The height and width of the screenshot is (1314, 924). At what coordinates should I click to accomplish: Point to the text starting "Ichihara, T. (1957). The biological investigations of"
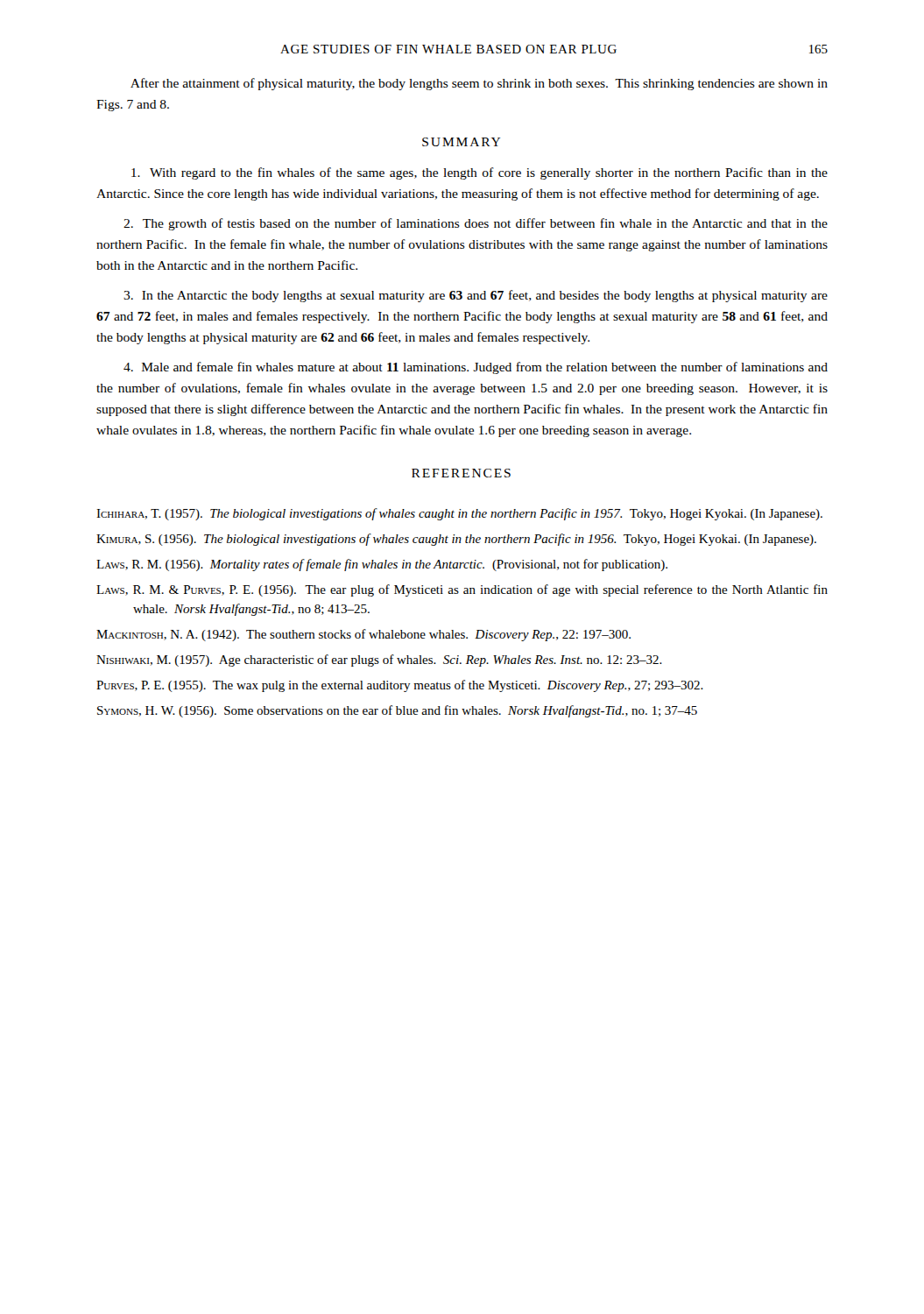click(460, 514)
